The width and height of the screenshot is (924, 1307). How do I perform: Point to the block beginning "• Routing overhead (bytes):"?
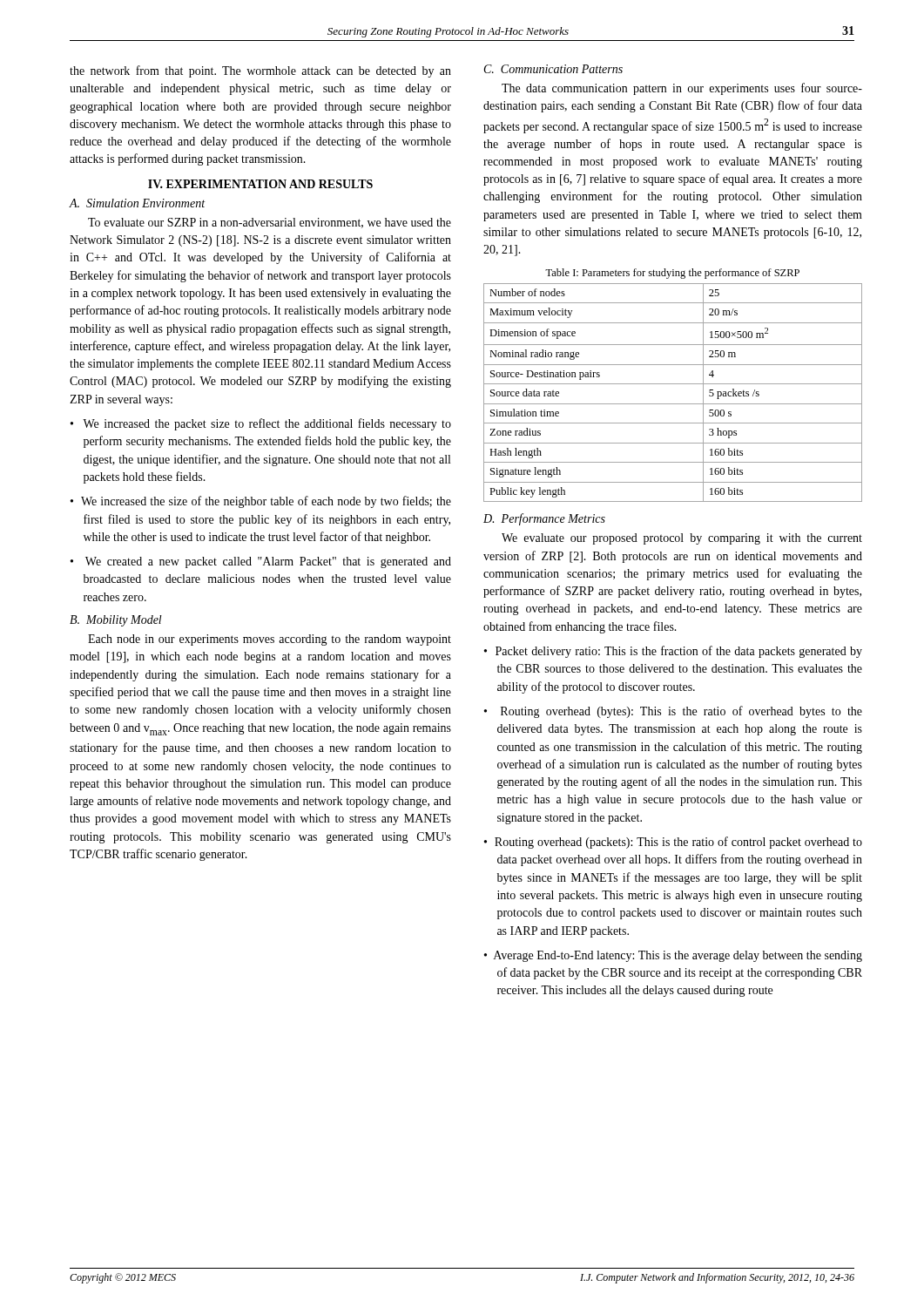(x=673, y=764)
